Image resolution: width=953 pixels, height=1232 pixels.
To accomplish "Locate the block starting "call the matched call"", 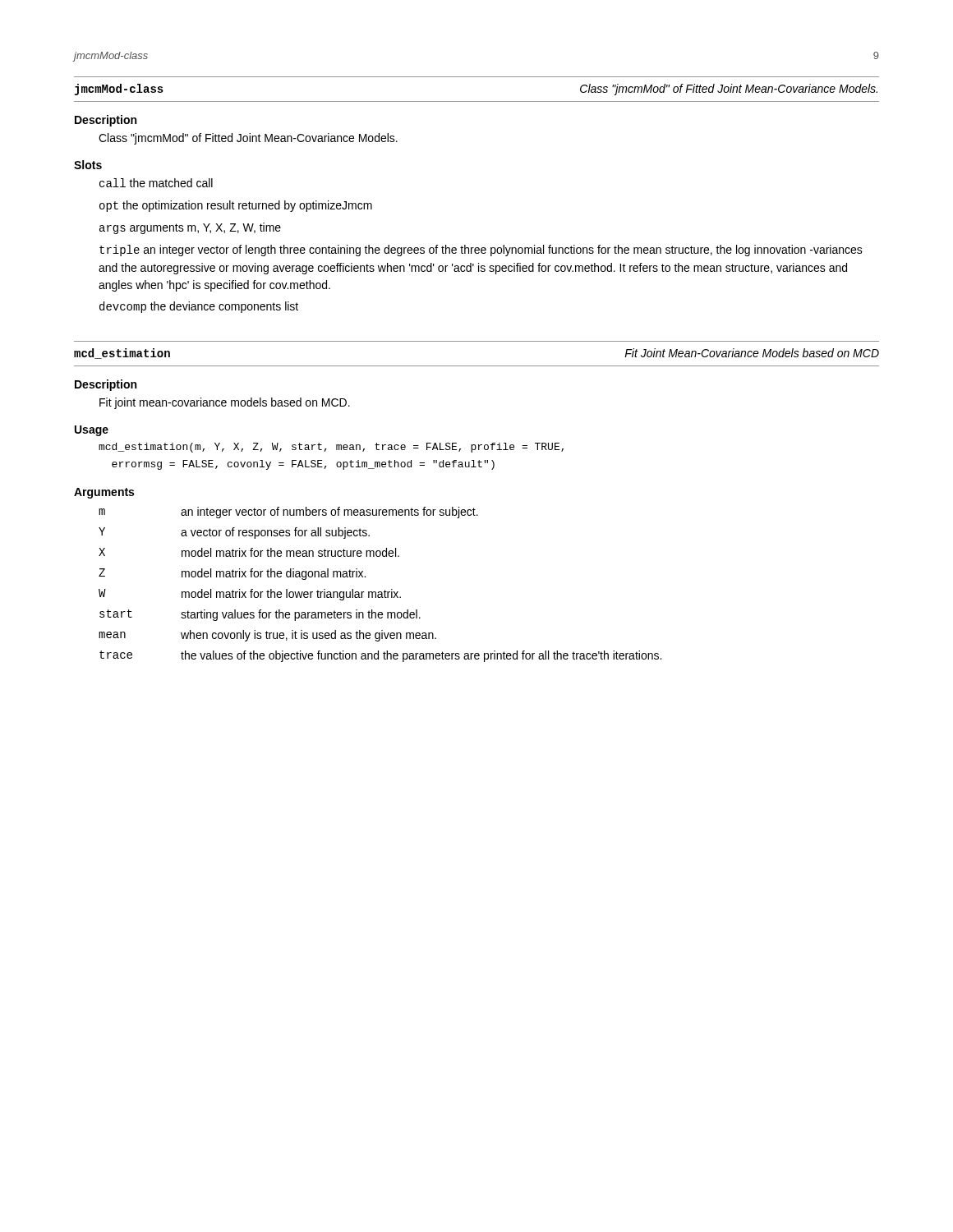I will click(156, 184).
